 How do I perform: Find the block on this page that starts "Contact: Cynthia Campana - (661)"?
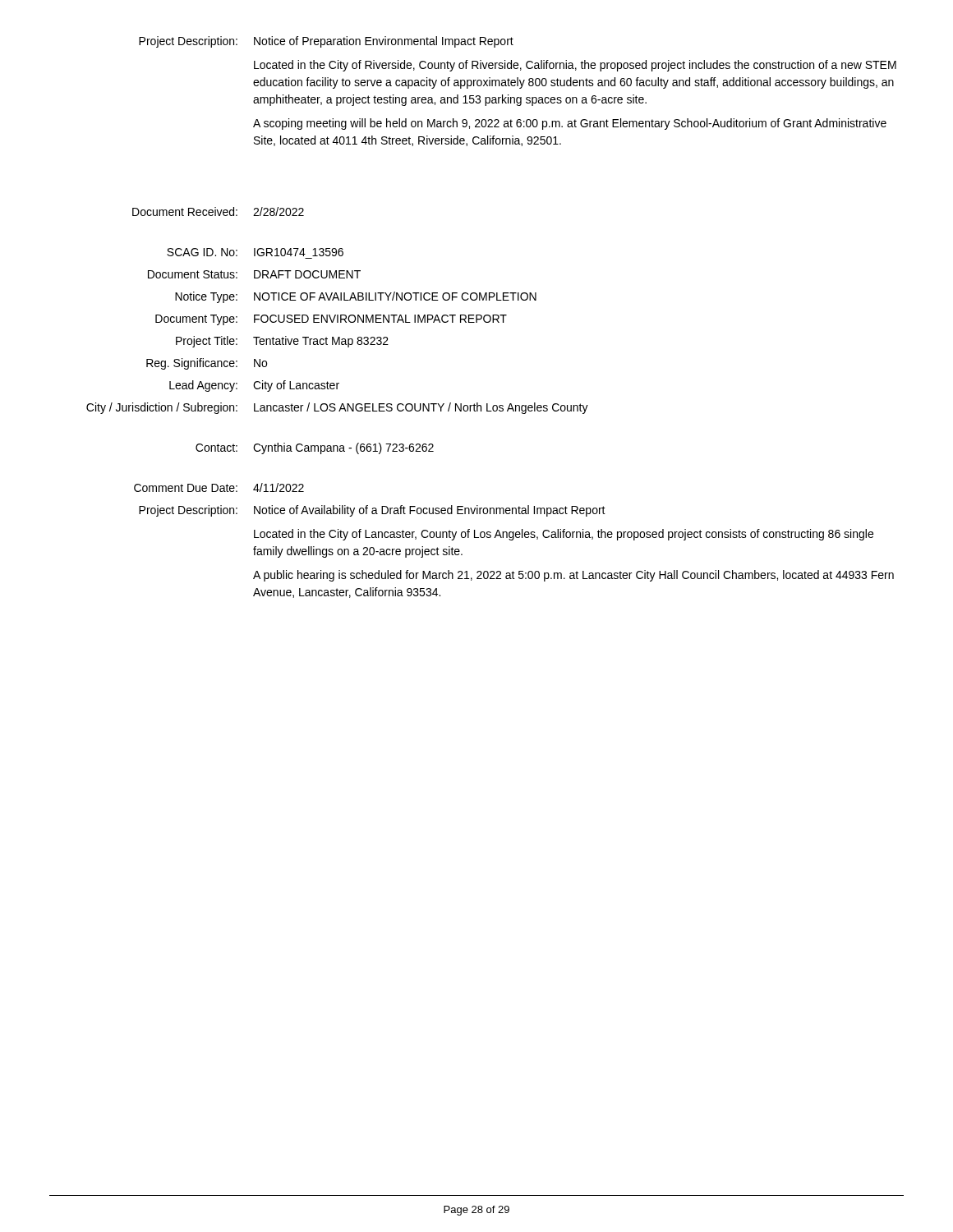[315, 448]
